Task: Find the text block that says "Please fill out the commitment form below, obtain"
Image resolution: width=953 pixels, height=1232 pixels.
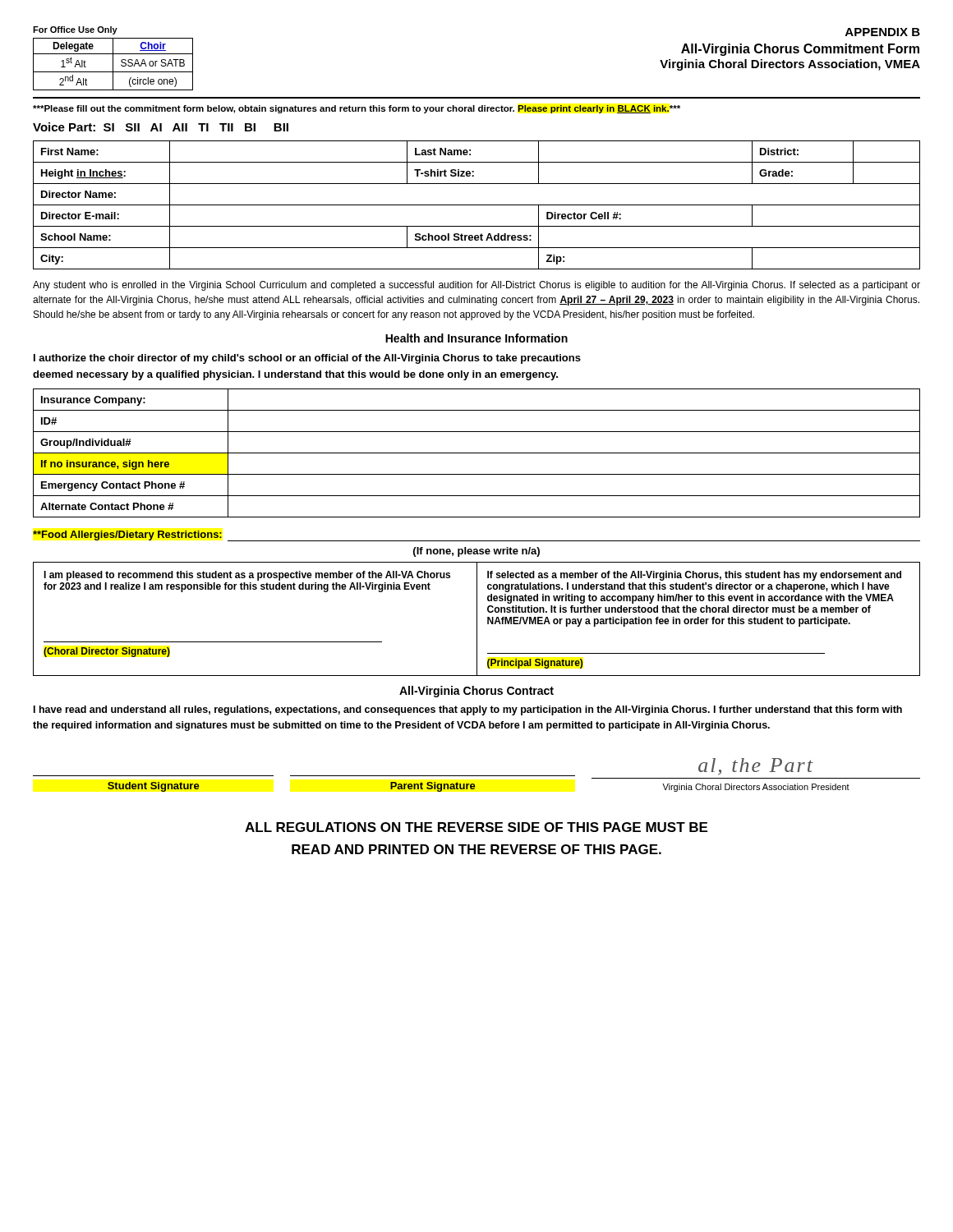Action: click(x=357, y=108)
